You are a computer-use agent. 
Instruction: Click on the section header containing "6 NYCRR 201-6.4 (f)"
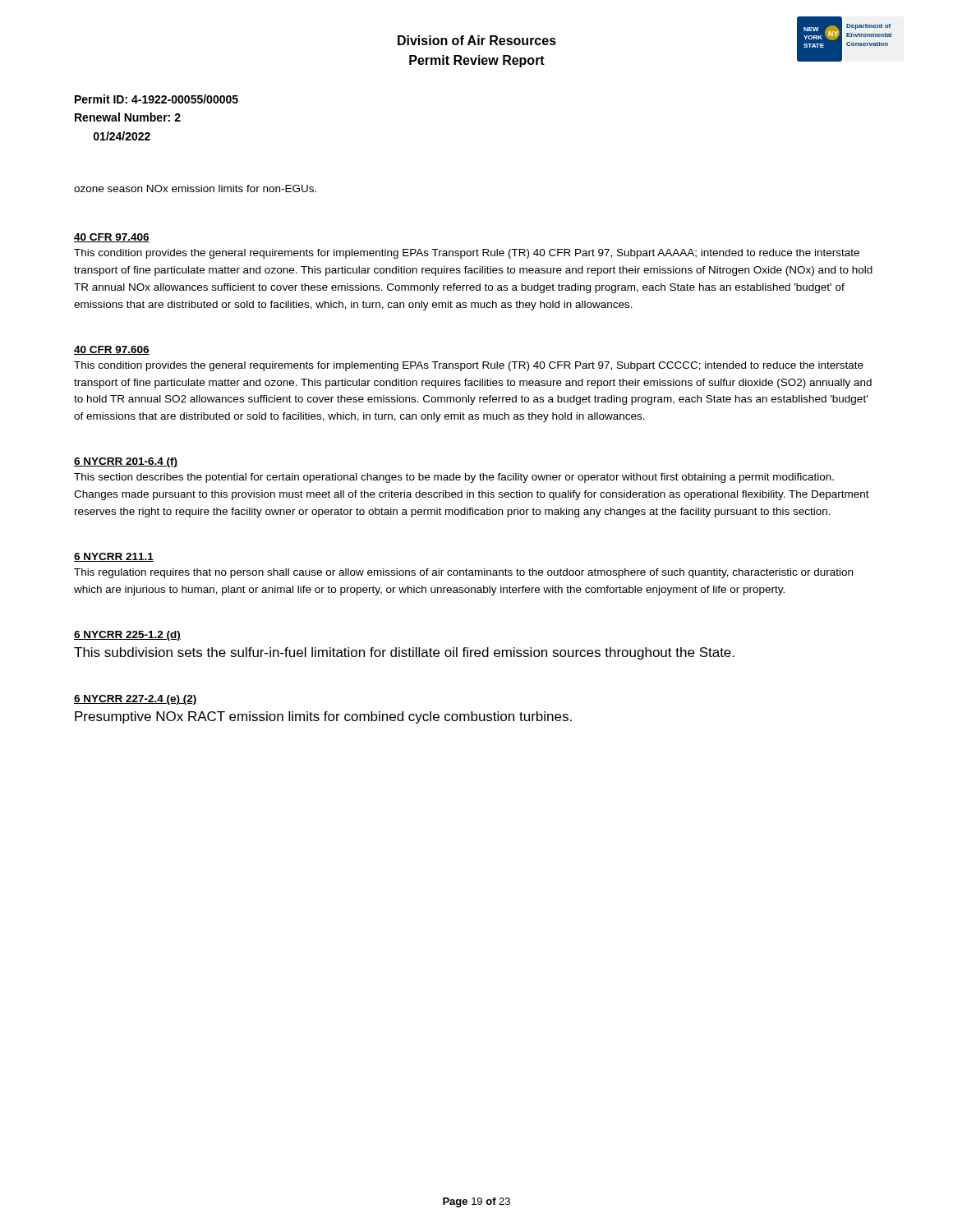point(126,461)
